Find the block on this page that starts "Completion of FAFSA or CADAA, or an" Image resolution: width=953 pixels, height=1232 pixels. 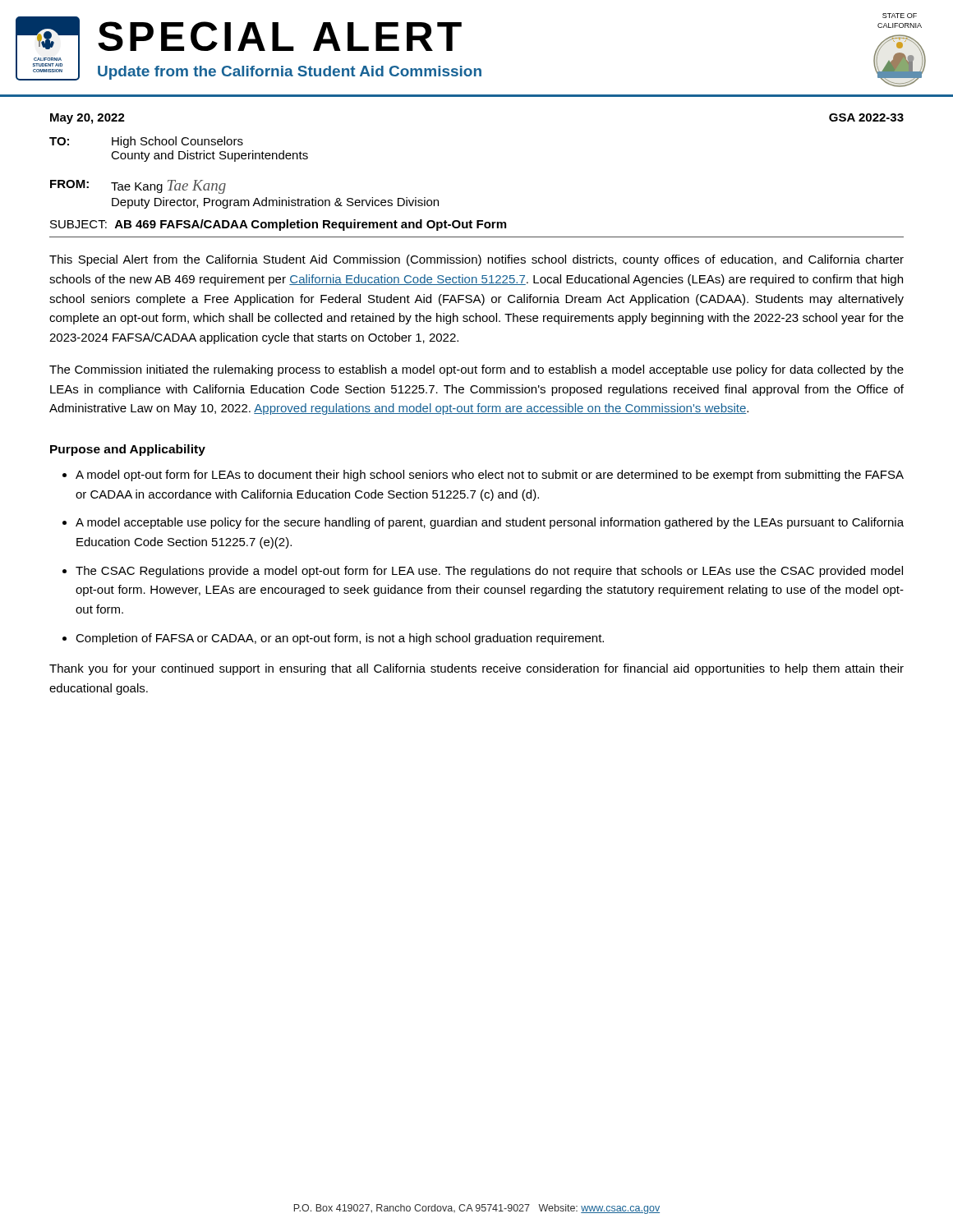[x=340, y=637]
